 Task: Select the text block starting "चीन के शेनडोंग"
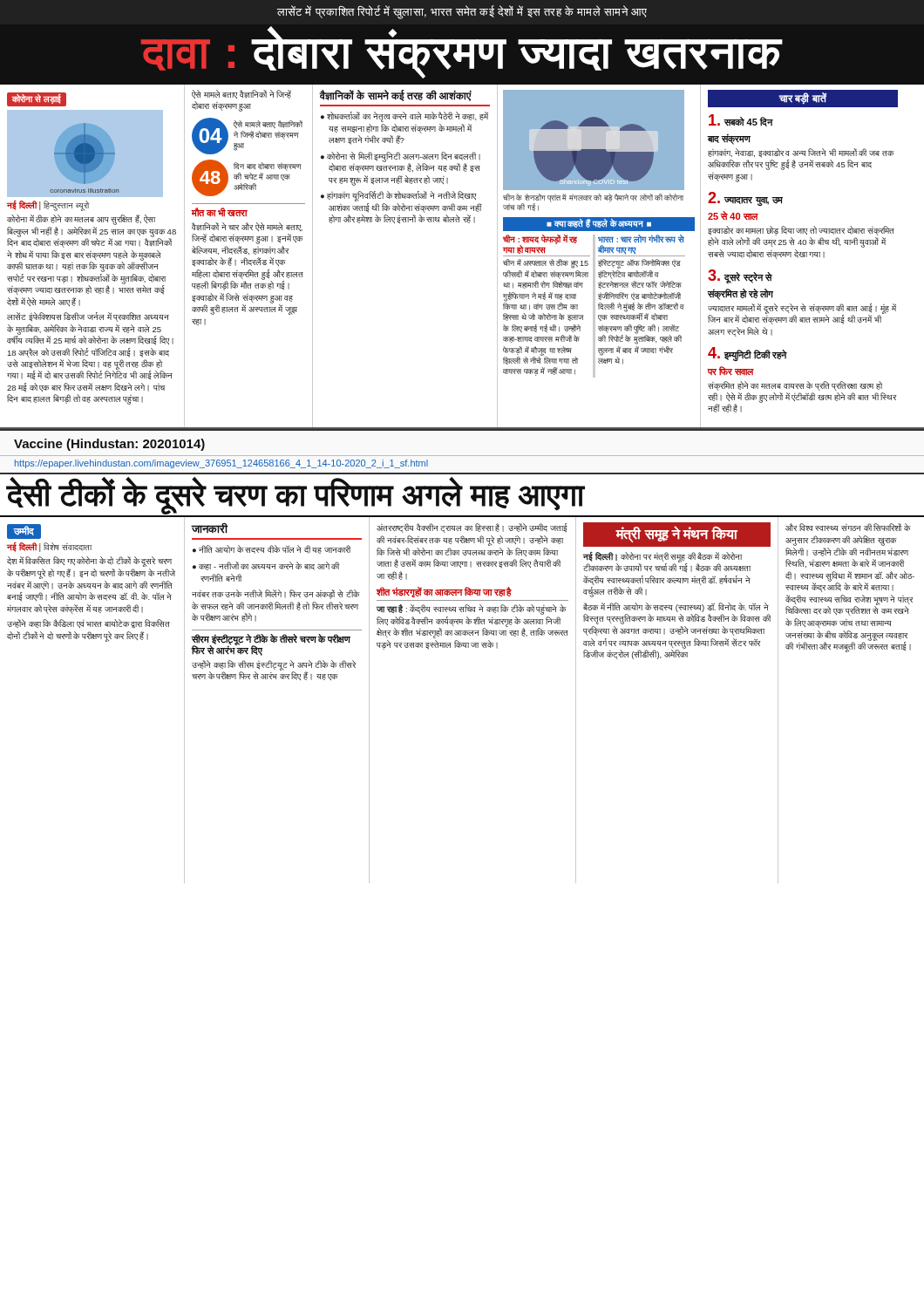(593, 203)
